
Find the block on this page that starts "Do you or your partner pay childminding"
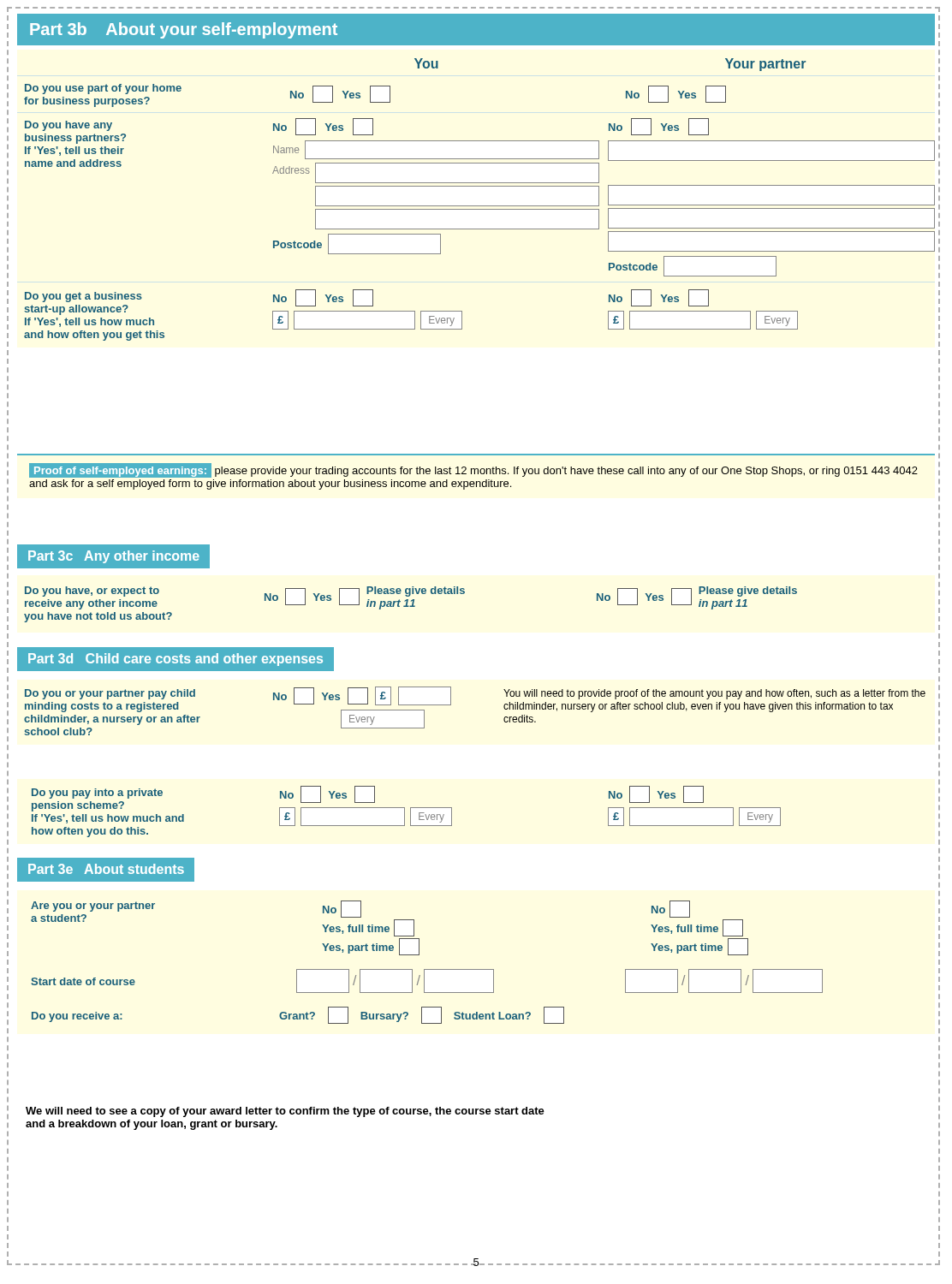(112, 712)
